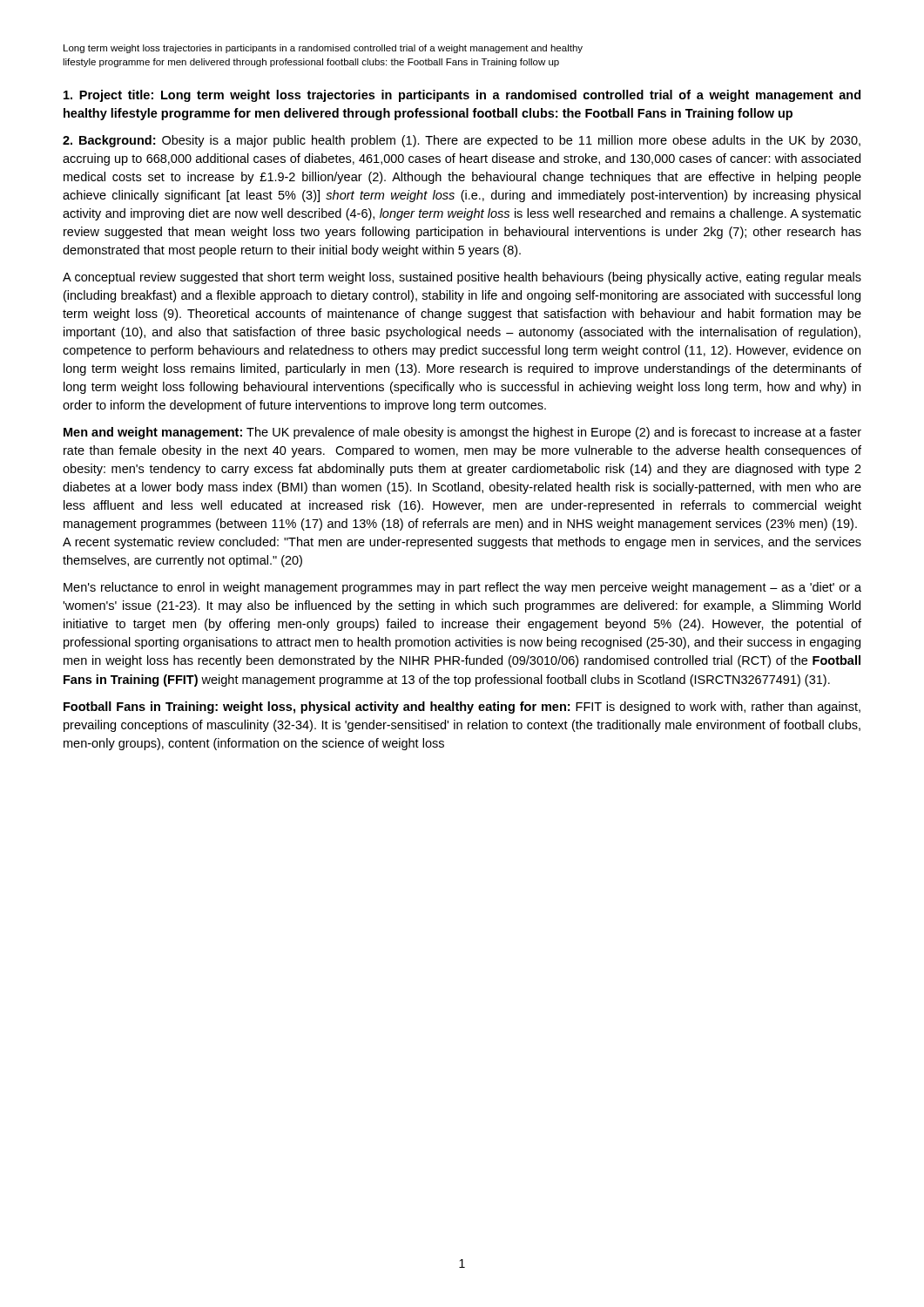924x1307 pixels.
Task: Click the section header that begins "1. Project title:"
Action: point(462,104)
